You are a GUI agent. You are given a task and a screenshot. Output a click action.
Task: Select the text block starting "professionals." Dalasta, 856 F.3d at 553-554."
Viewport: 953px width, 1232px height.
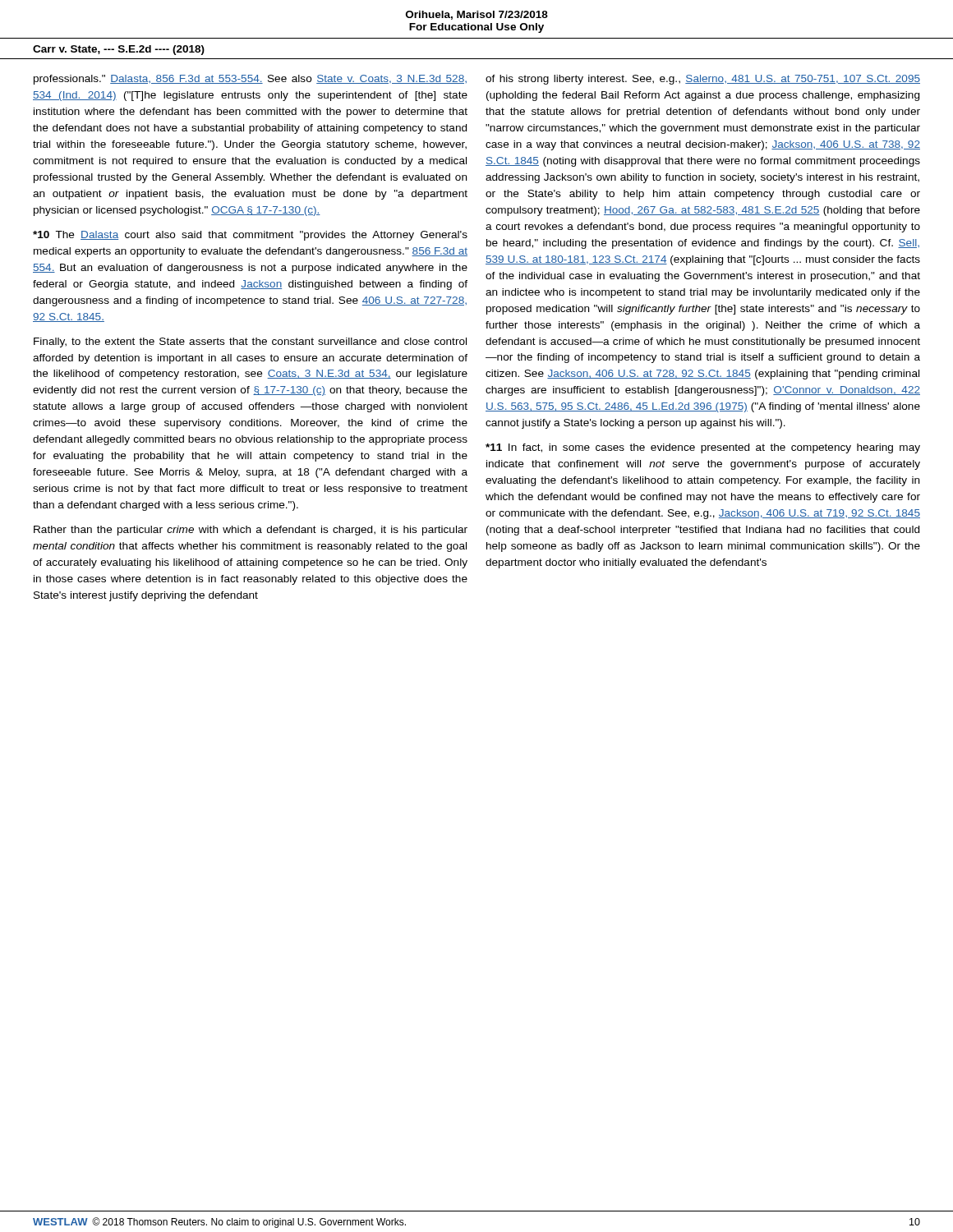pos(250,144)
